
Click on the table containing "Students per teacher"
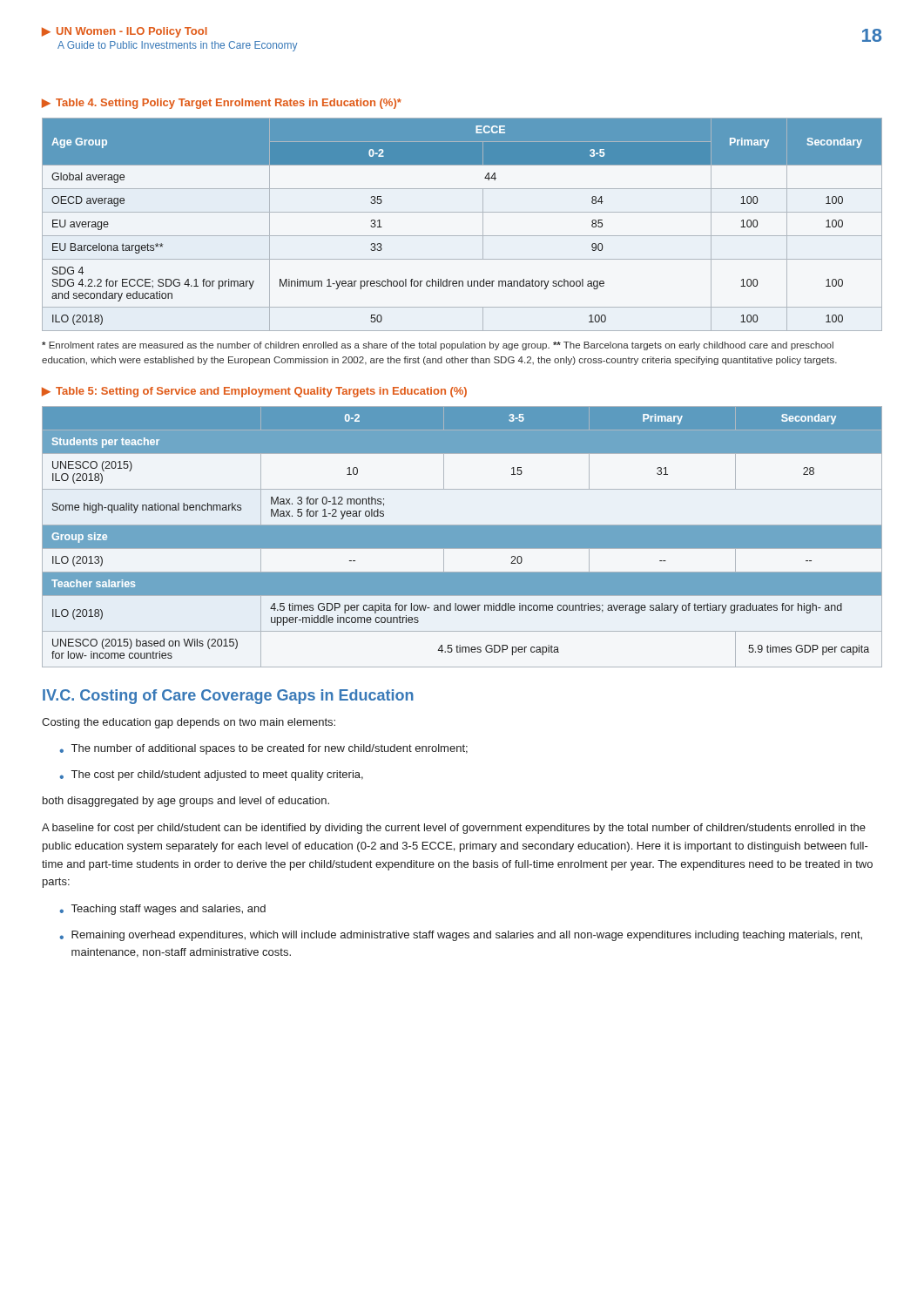462,536
